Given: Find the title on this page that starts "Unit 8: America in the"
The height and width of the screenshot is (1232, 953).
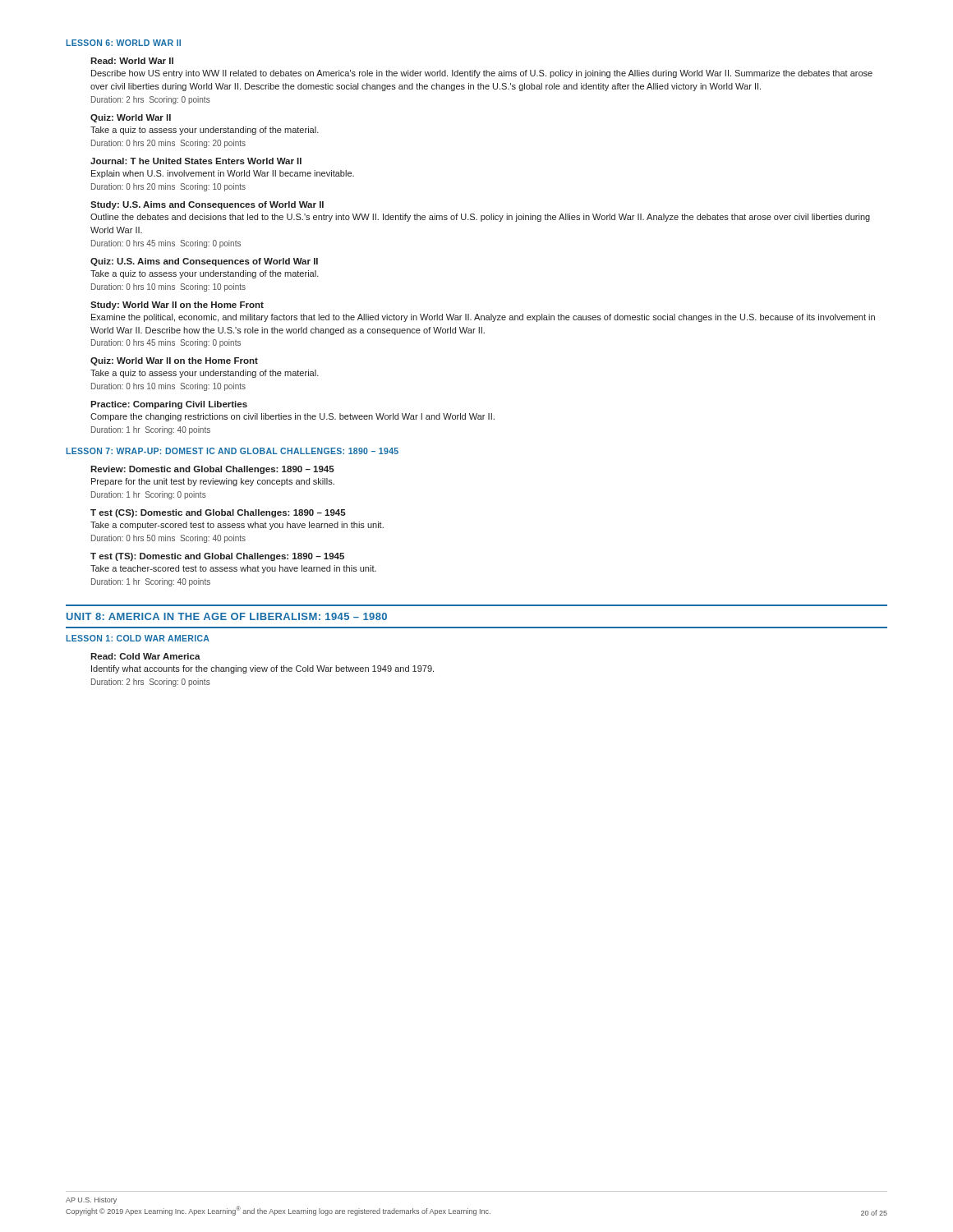Looking at the screenshot, I should click(227, 616).
